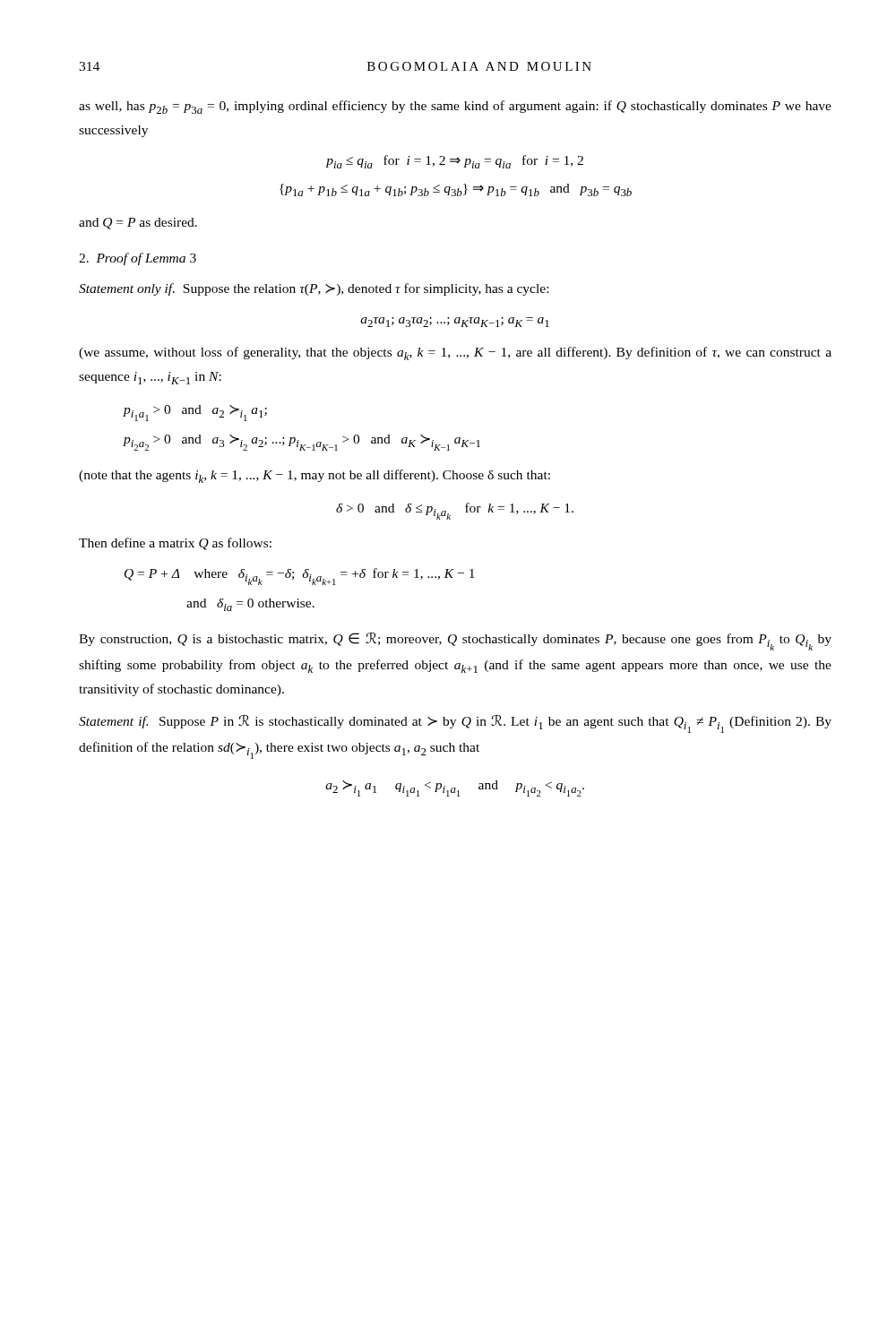This screenshot has width=896, height=1344.
Task: Find the formula on this page that starts "a2 ≻i1 a1 qi1a1 <"
Action: (x=455, y=787)
